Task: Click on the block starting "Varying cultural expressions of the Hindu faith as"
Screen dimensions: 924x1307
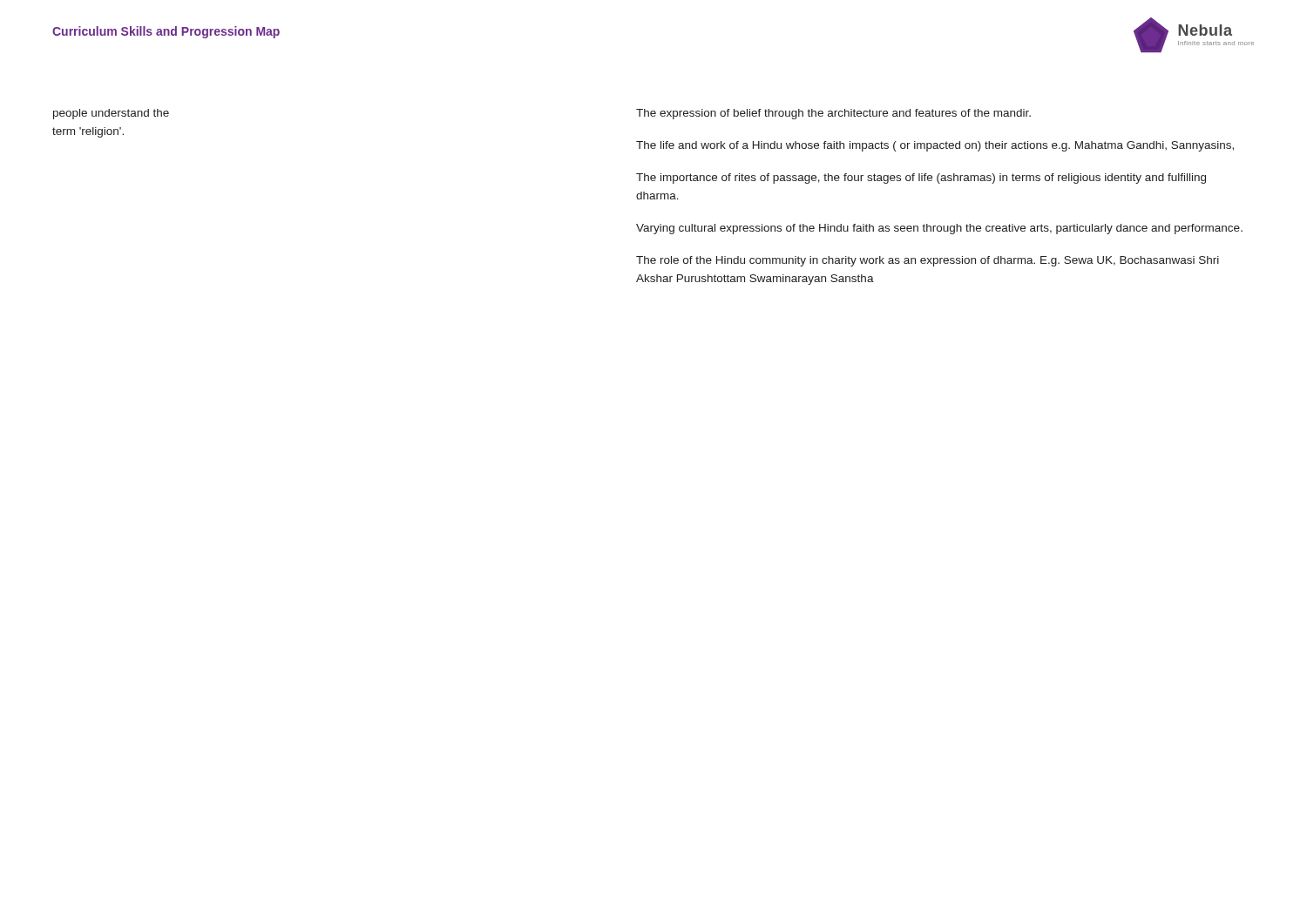Action: [x=940, y=227]
